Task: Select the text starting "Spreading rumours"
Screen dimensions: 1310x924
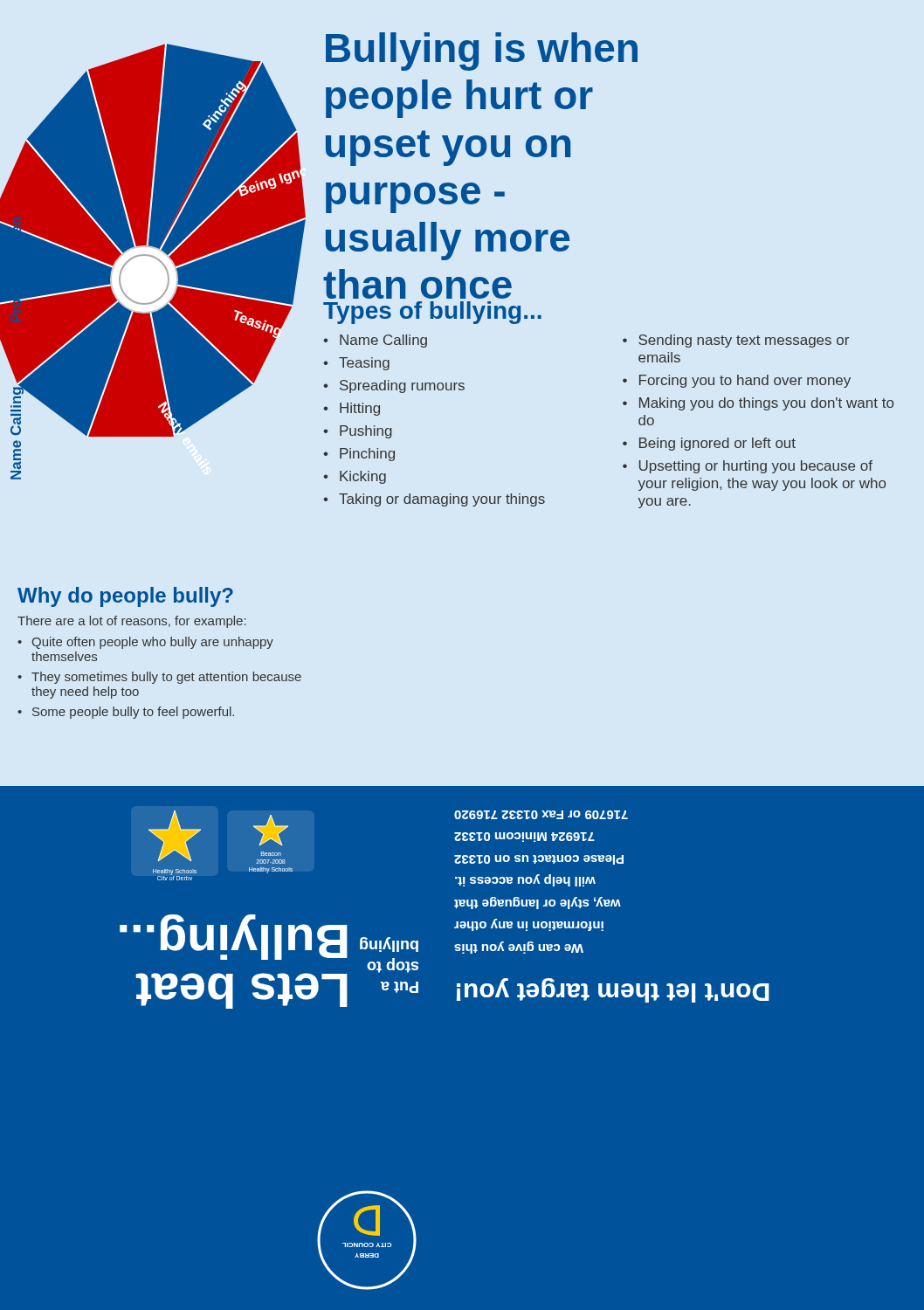Action: pyautogui.click(x=402, y=386)
